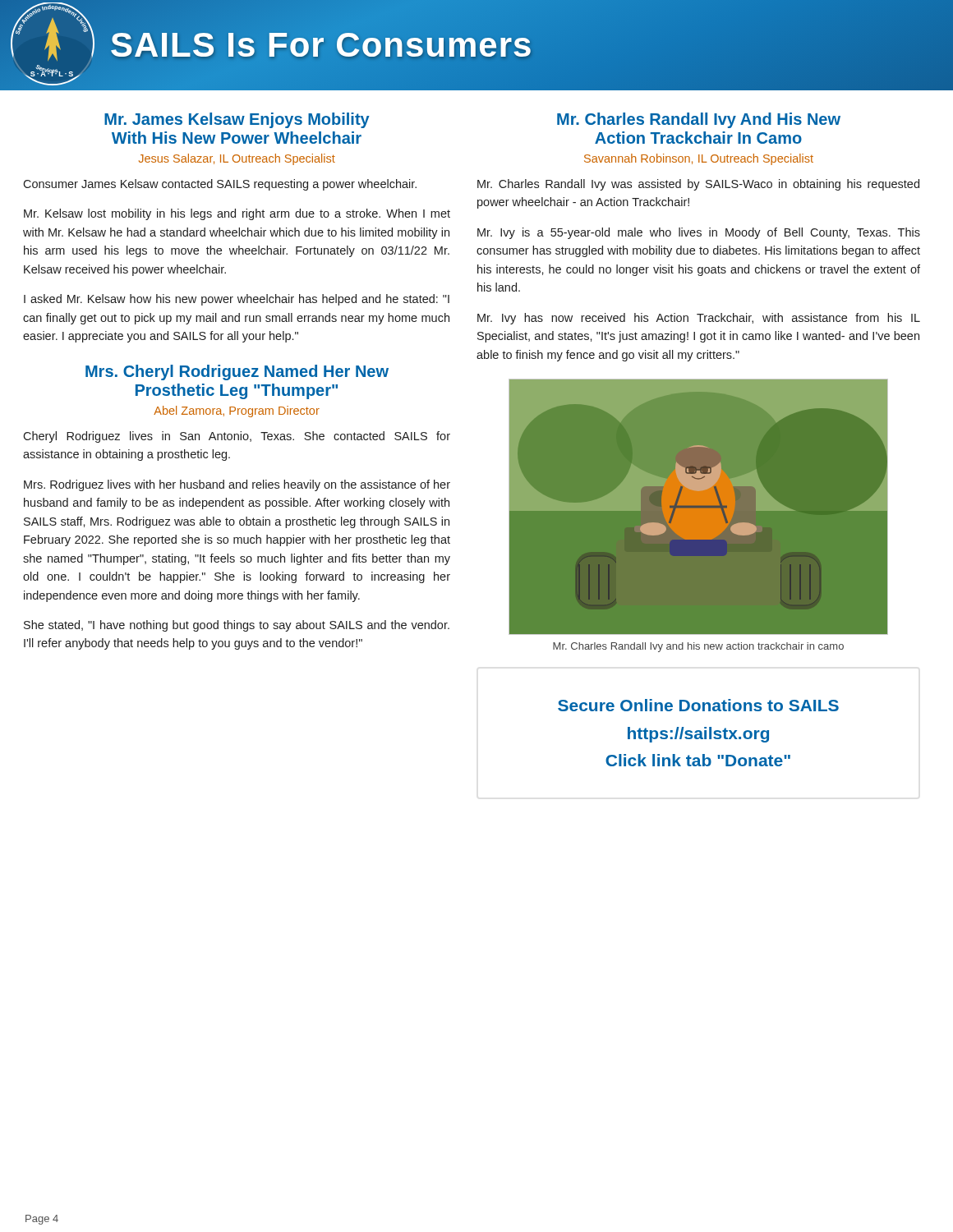Select the block starting "Mr. Charles Randall Ivy was assisted by SAILS-Waco"
The width and height of the screenshot is (953, 1232).
[698, 193]
